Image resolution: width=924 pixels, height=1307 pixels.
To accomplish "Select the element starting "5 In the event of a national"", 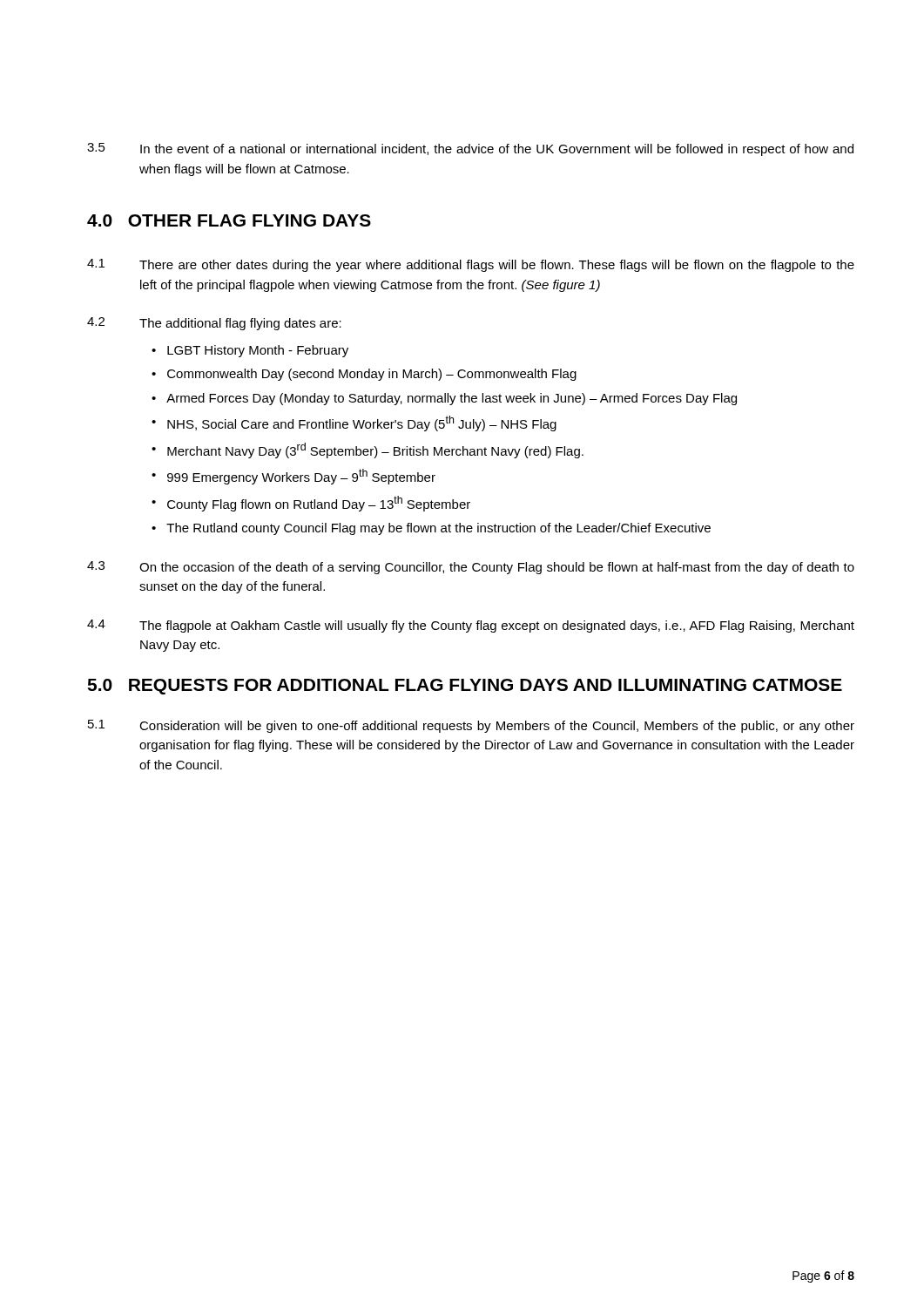I will tap(471, 159).
